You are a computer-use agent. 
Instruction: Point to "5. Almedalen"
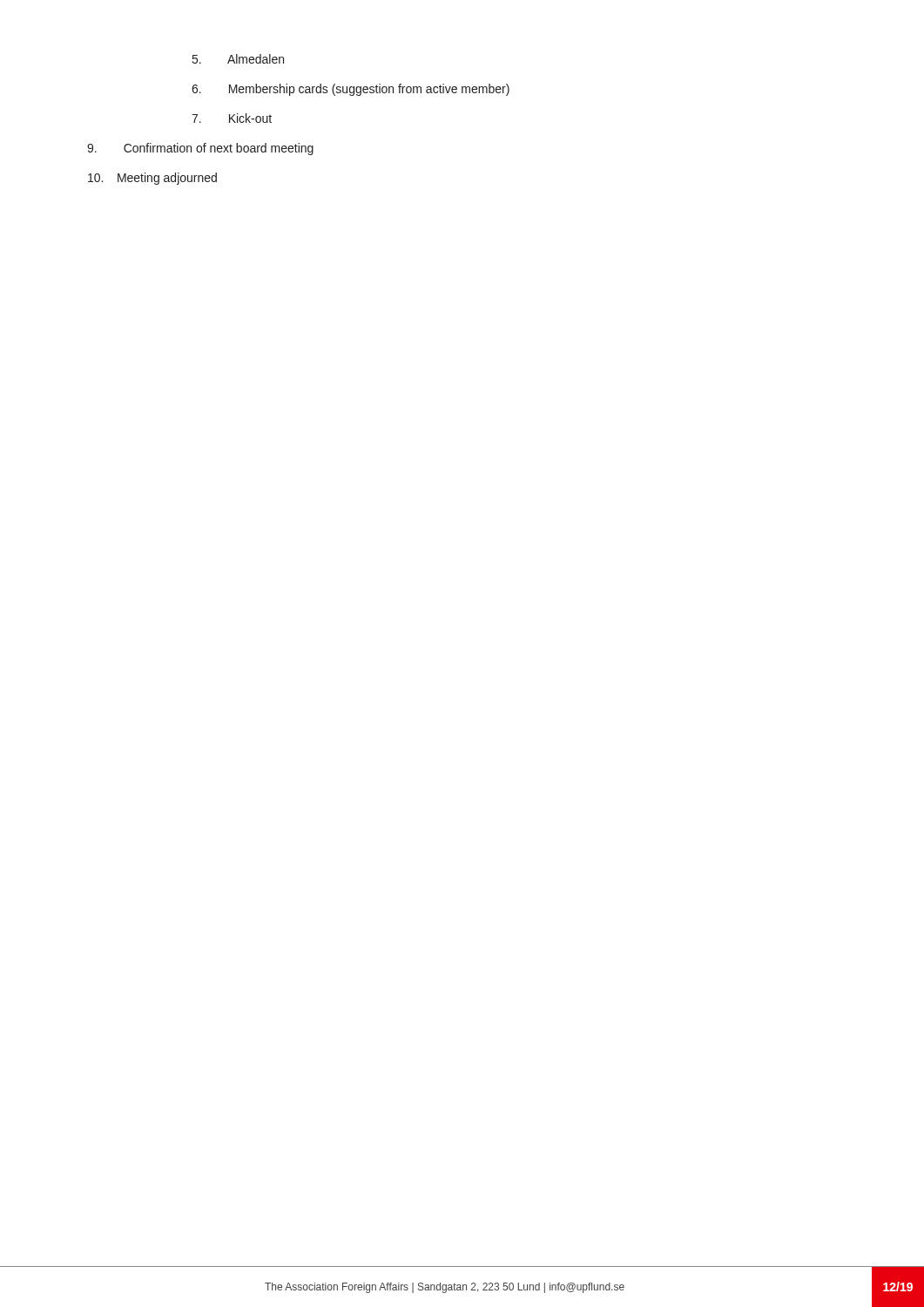coord(238,59)
